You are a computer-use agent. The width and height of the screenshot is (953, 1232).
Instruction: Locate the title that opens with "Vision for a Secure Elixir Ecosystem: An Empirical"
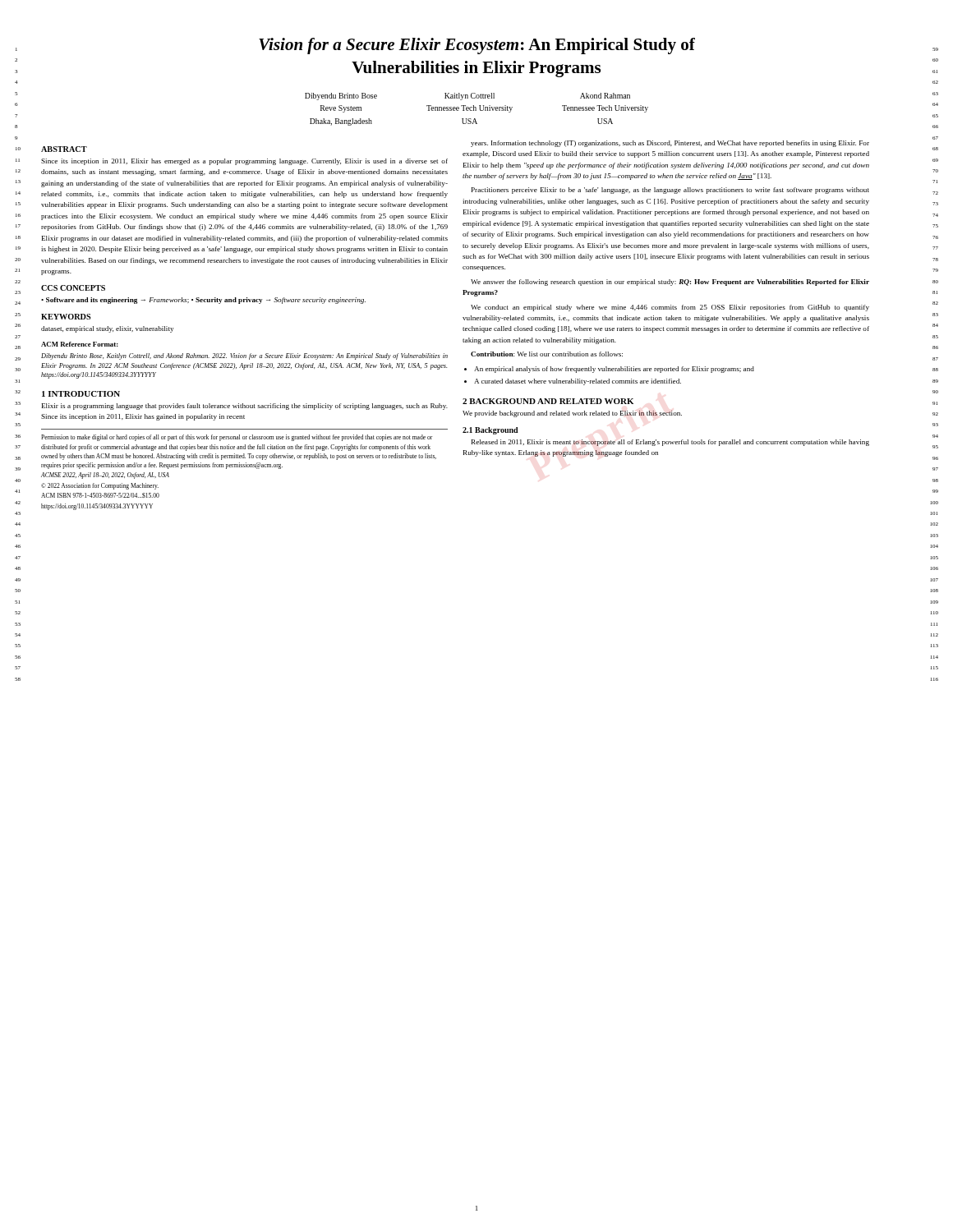click(x=476, y=56)
